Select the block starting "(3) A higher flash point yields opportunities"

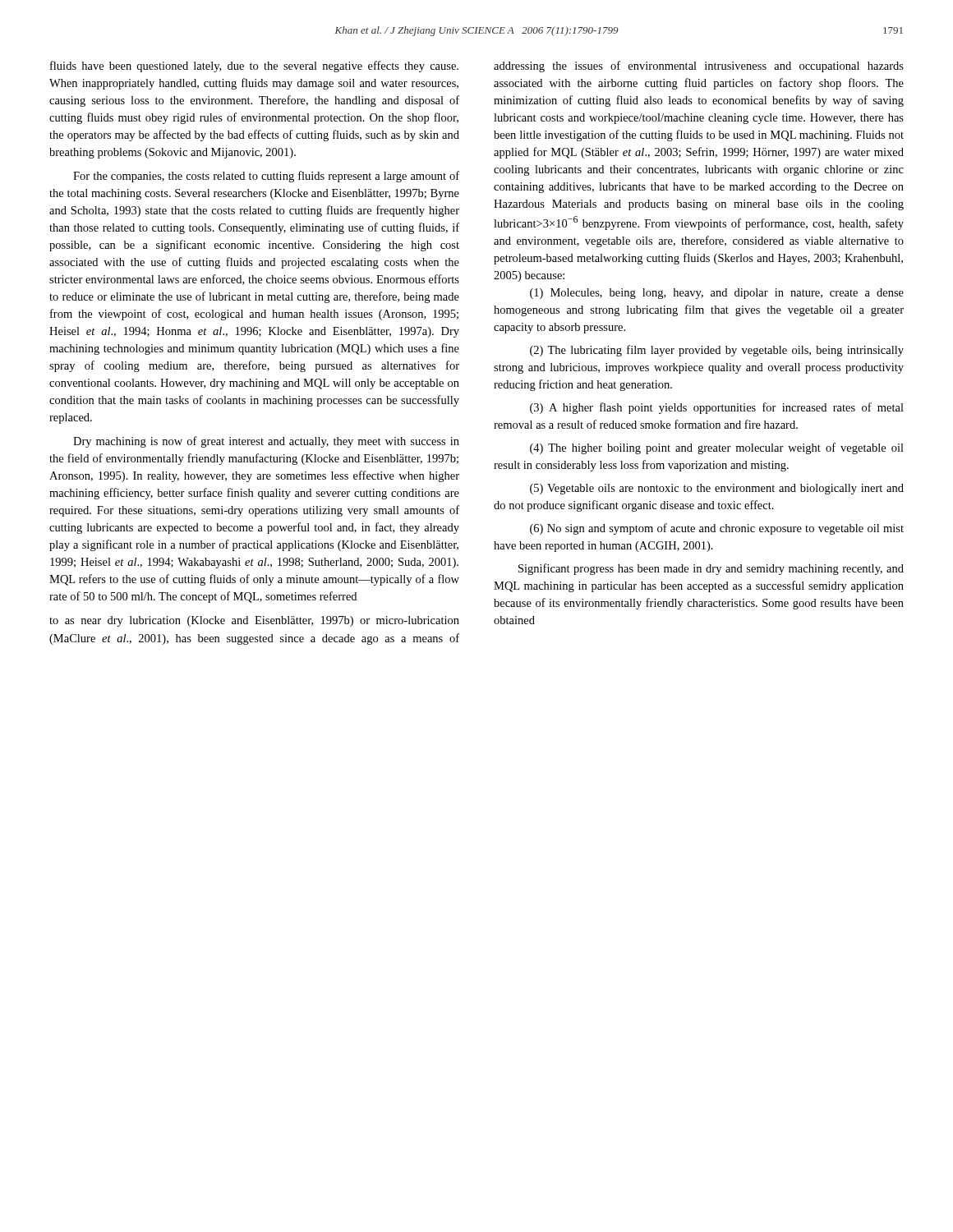(699, 417)
